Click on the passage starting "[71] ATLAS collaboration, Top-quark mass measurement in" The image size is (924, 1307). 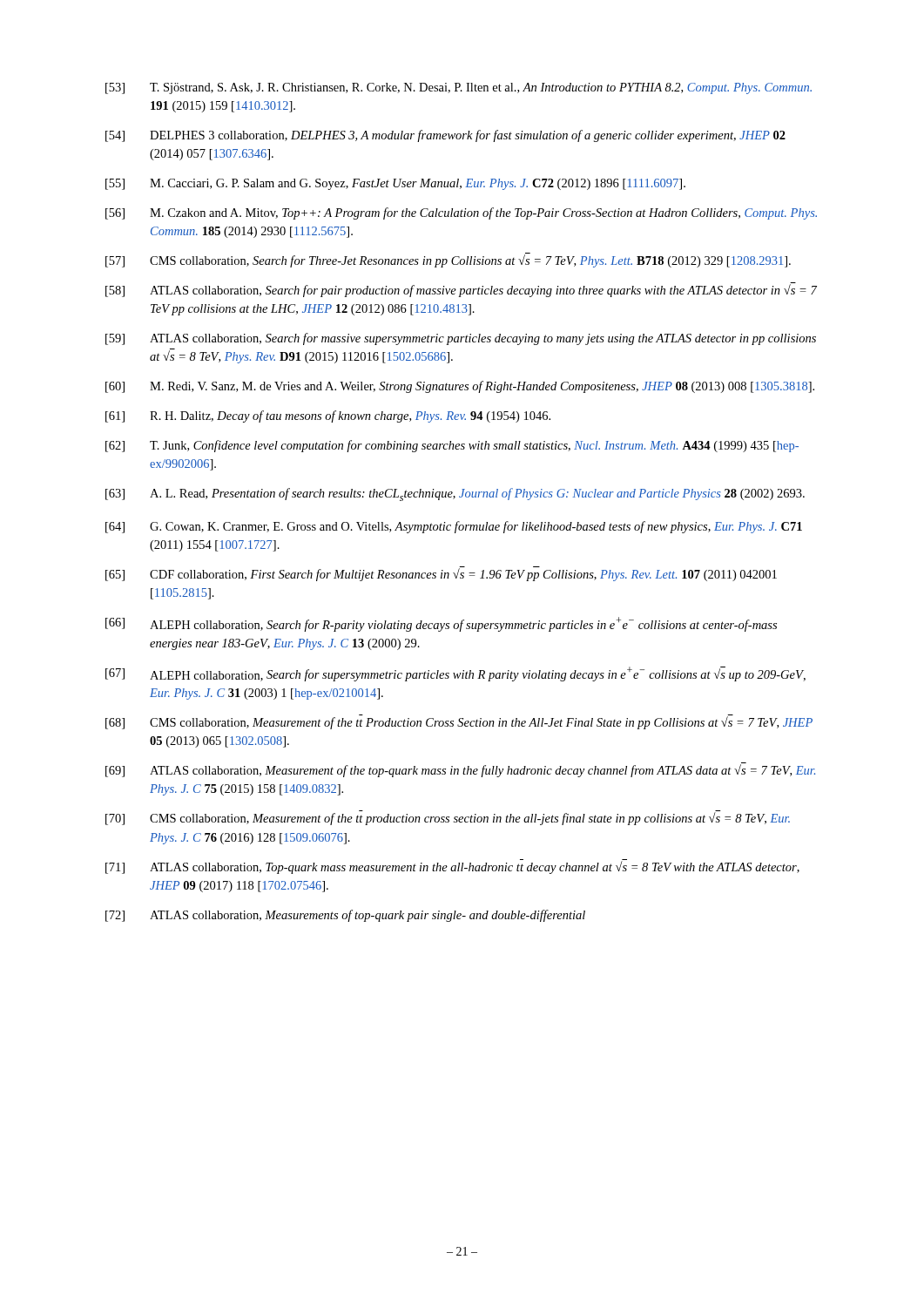[x=462, y=876]
